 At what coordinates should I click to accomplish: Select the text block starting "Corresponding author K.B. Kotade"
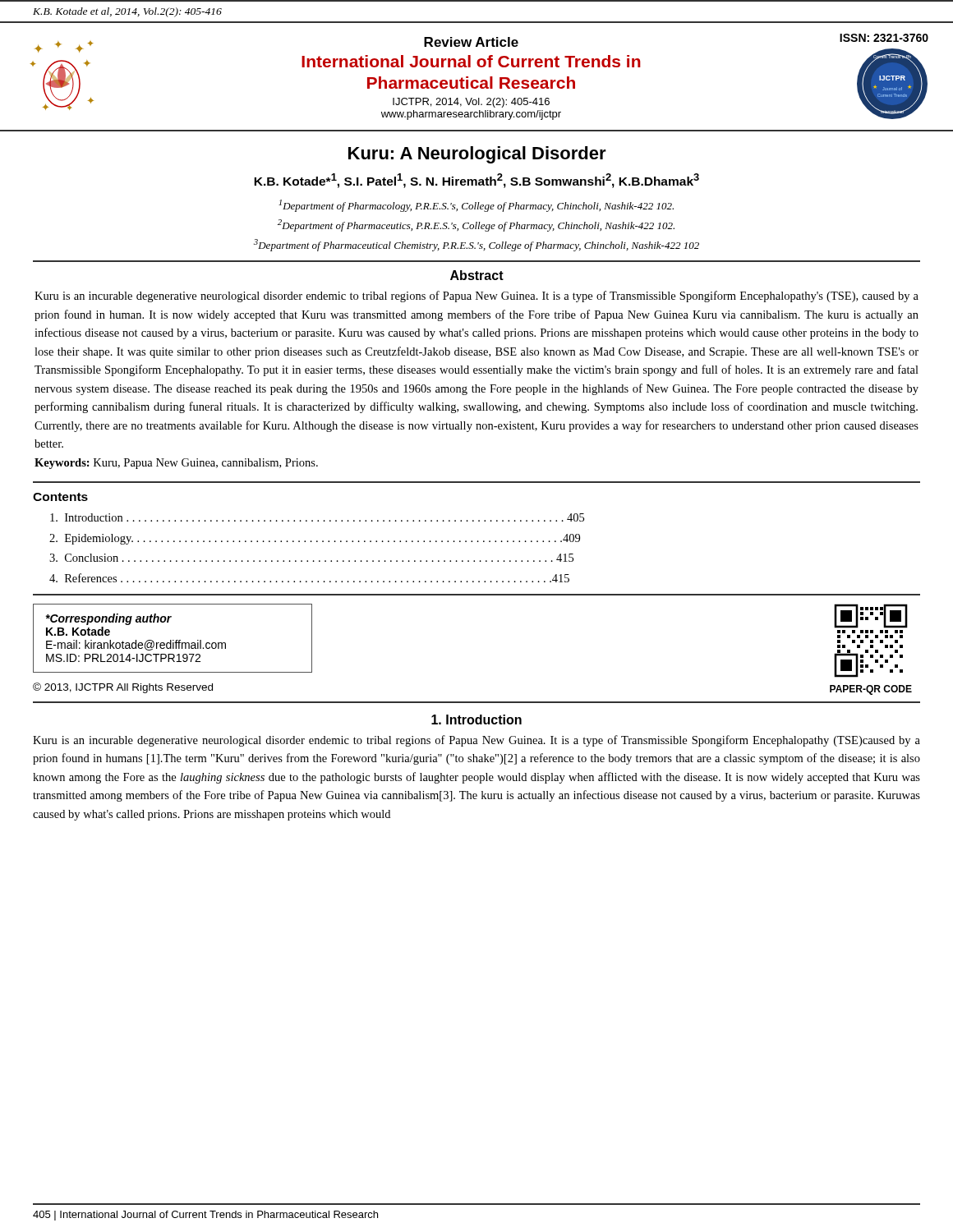click(136, 638)
